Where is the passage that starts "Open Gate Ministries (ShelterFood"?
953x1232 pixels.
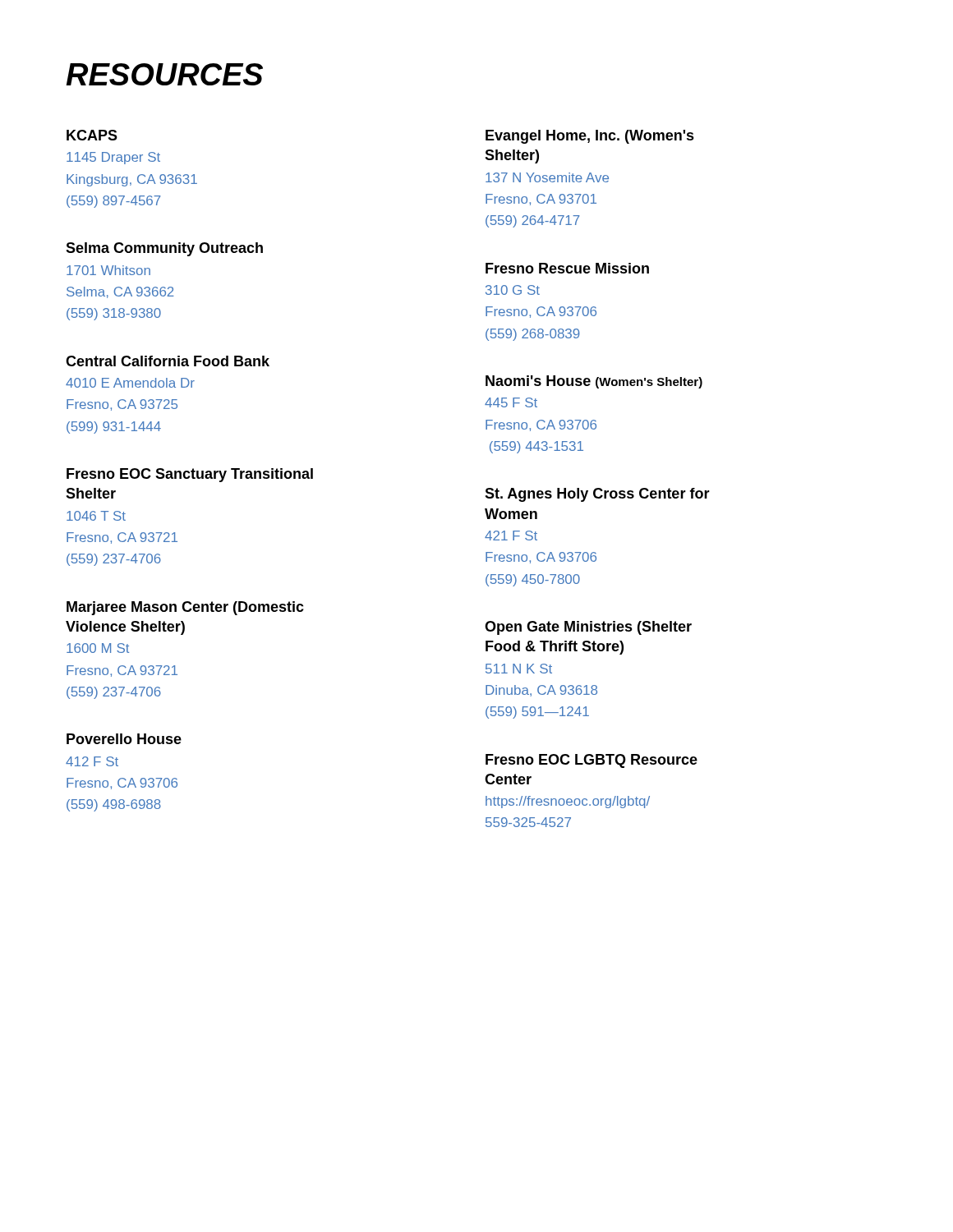[588, 628]
